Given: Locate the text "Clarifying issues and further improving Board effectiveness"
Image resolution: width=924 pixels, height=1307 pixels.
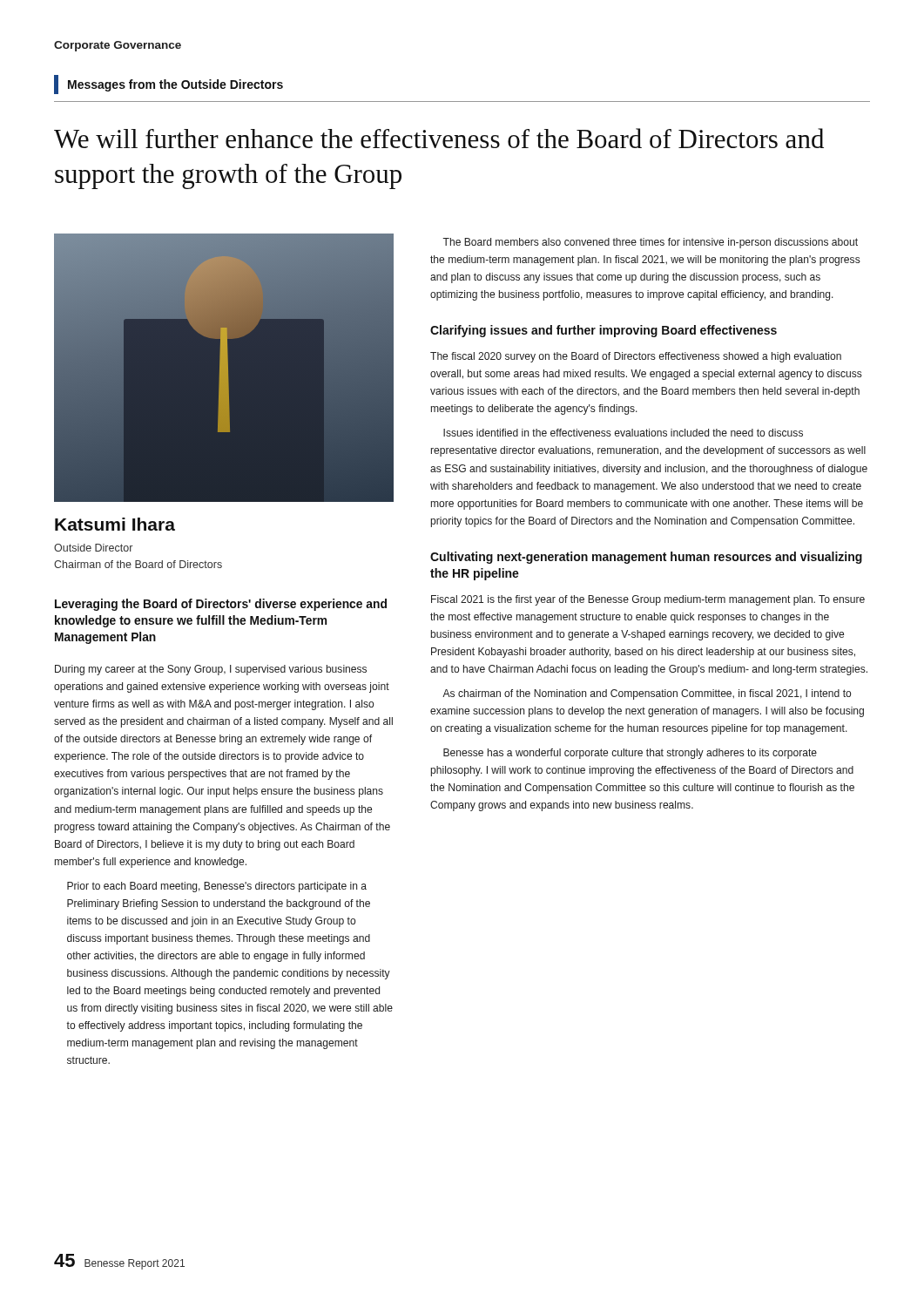Looking at the screenshot, I should pyautogui.click(x=604, y=330).
